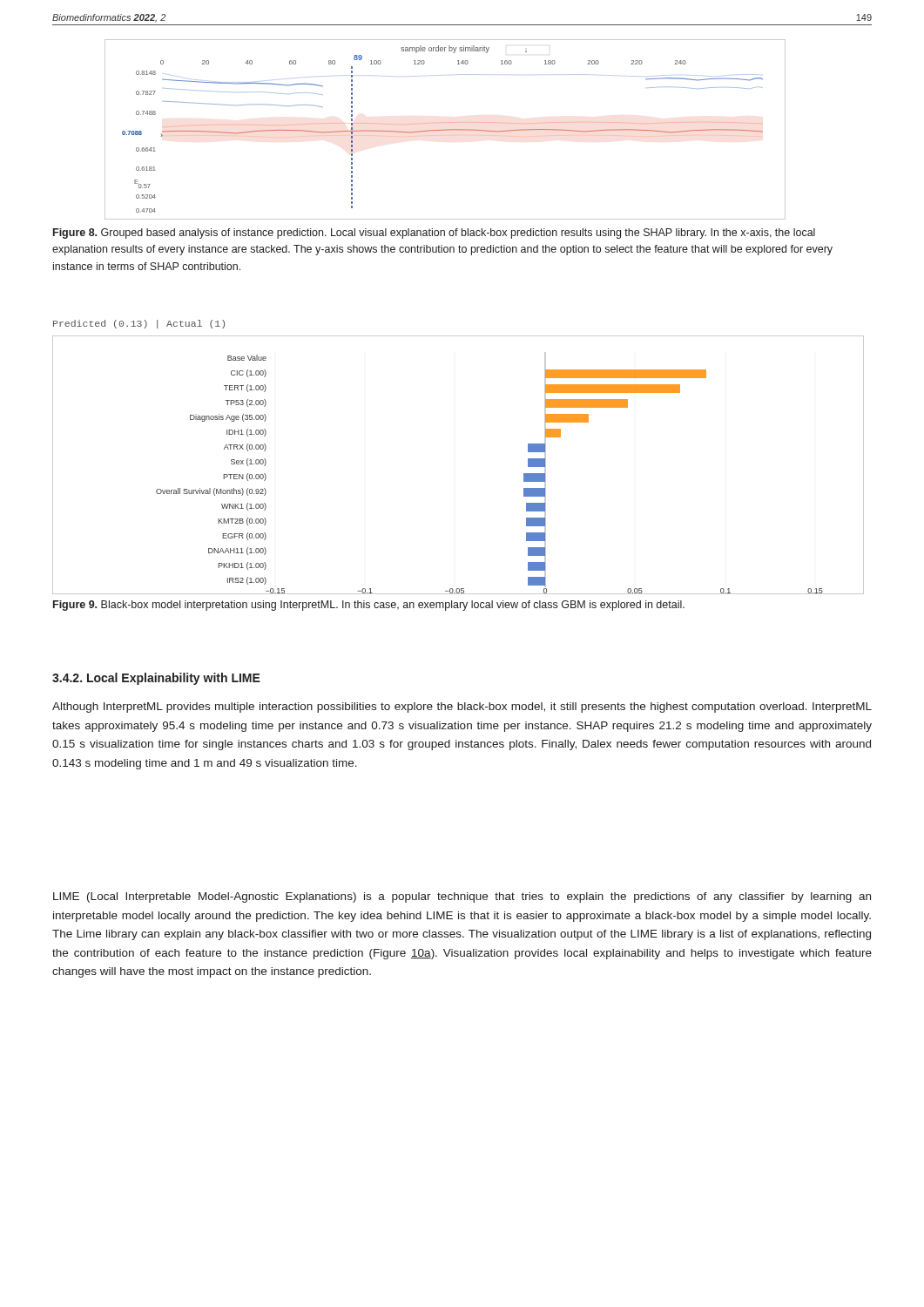The height and width of the screenshot is (1307, 924).
Task: Locate the text block containing "Although InterpretML provides multiple interaction possibilities to explore"
Action: click(x=462, y=734)
